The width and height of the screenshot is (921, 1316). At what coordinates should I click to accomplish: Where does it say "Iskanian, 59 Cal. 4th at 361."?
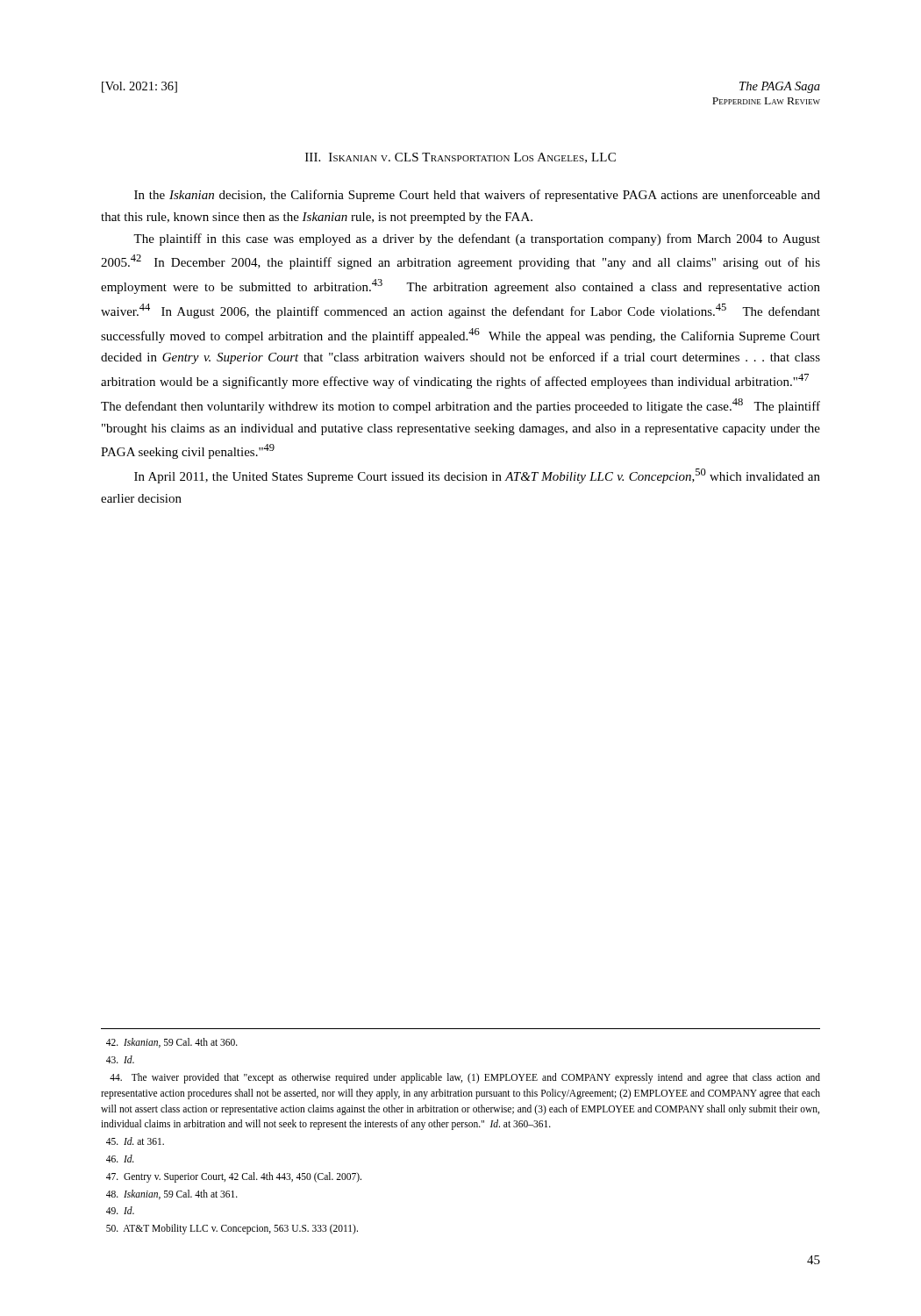[x=169, y=1194]
